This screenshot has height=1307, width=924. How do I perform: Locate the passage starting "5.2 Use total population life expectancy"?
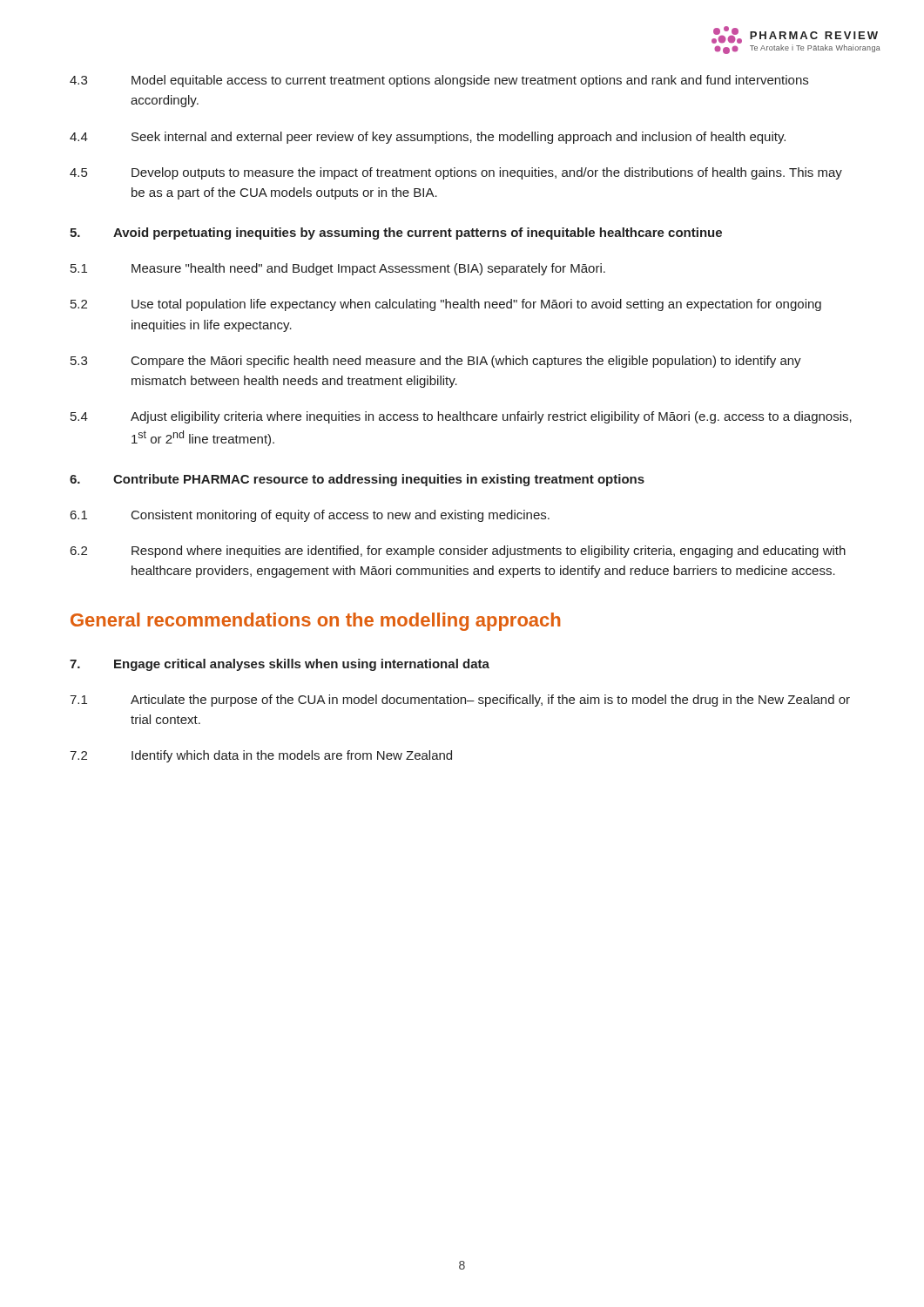[462, 314]
